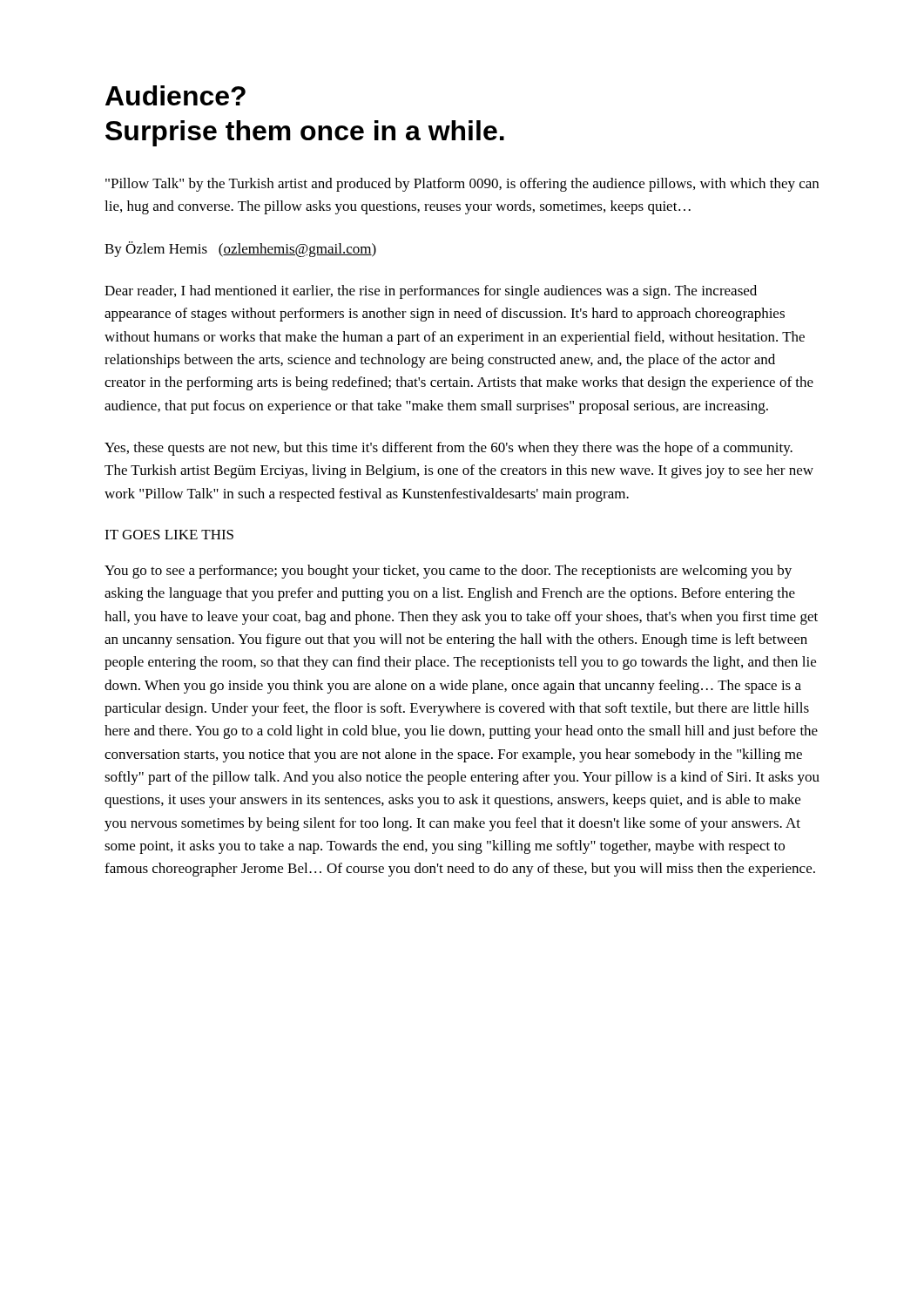Point to "By Özlem Hemis (ozlemhemis@gmail.com)"
Viewport: 924px width, 1307px height.
coord(240,249)
